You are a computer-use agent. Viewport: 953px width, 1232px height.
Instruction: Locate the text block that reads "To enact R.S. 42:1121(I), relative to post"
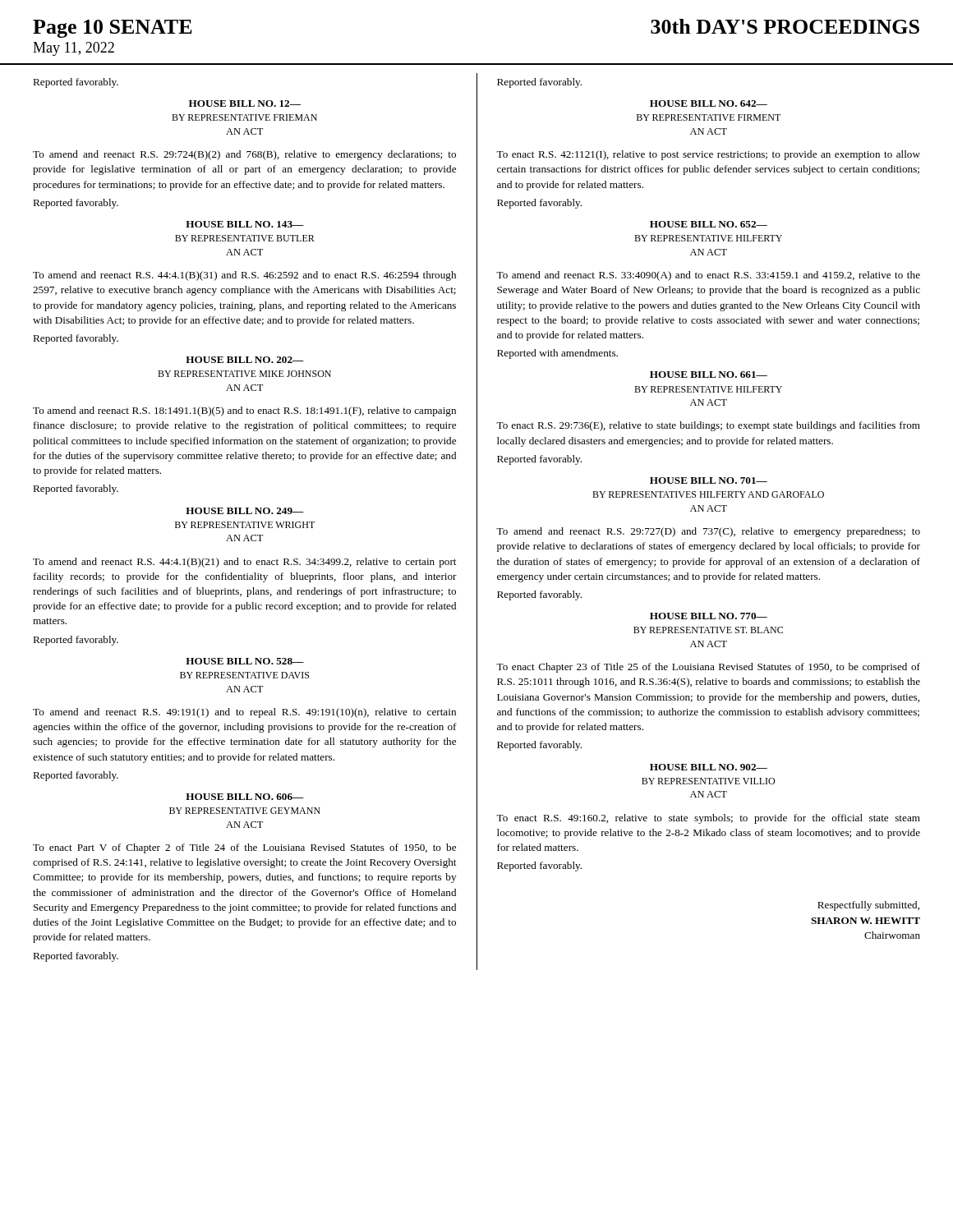pyautogui.click(x=708, y=169)
